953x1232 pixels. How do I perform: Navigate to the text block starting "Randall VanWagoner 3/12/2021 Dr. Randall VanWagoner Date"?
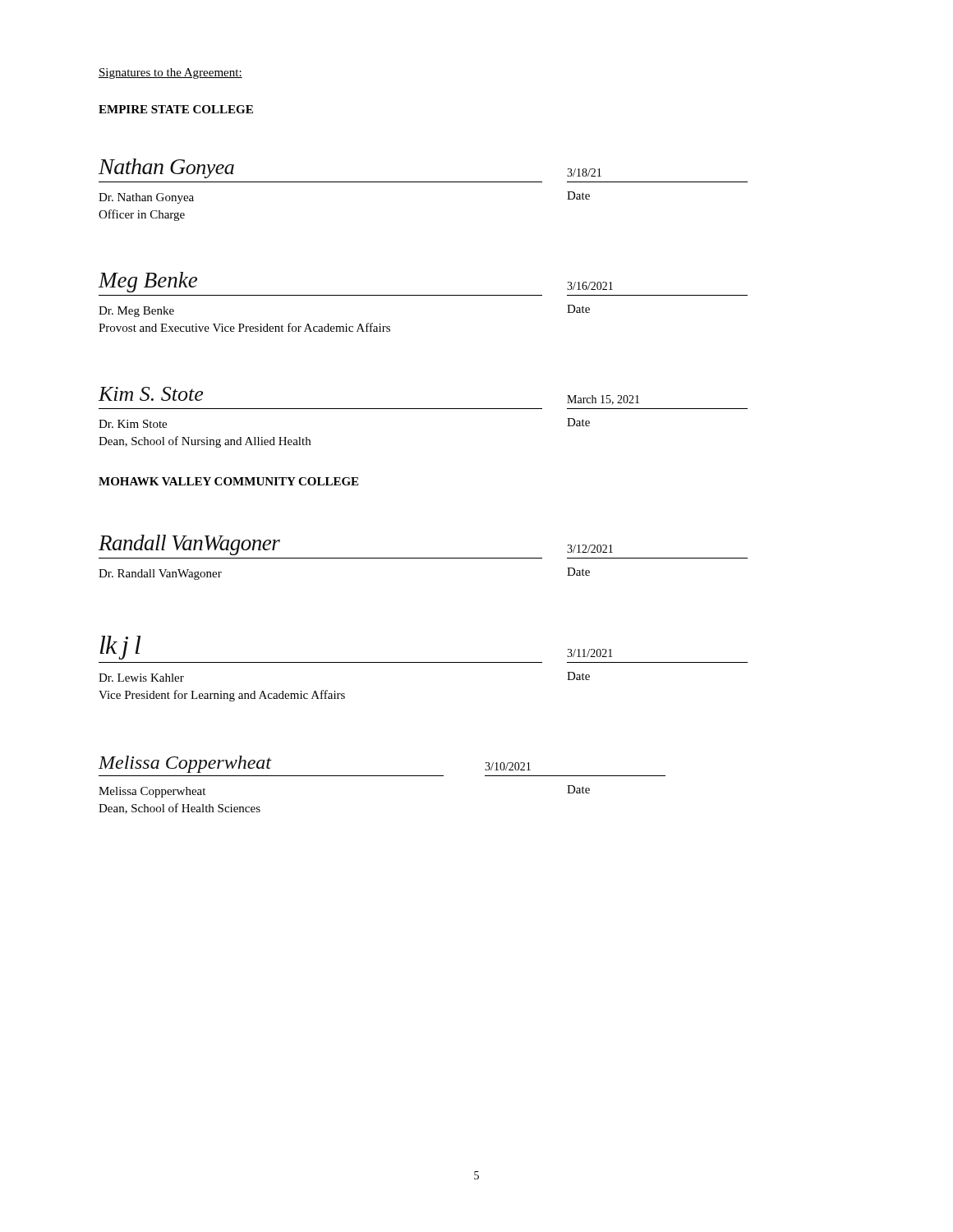click(423, 557)
